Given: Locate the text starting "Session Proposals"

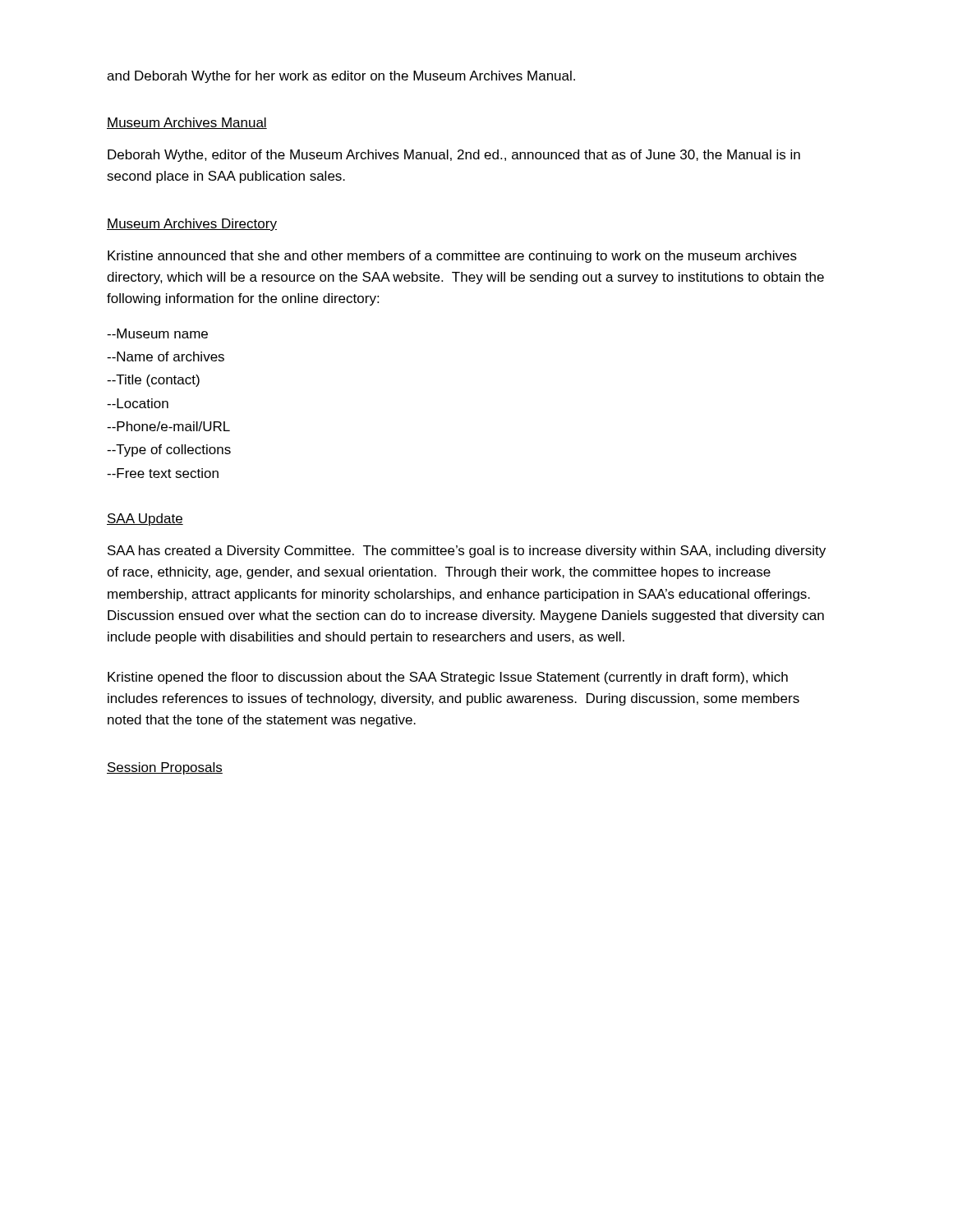Looking at the screenshot, I should tap(165, 767).
